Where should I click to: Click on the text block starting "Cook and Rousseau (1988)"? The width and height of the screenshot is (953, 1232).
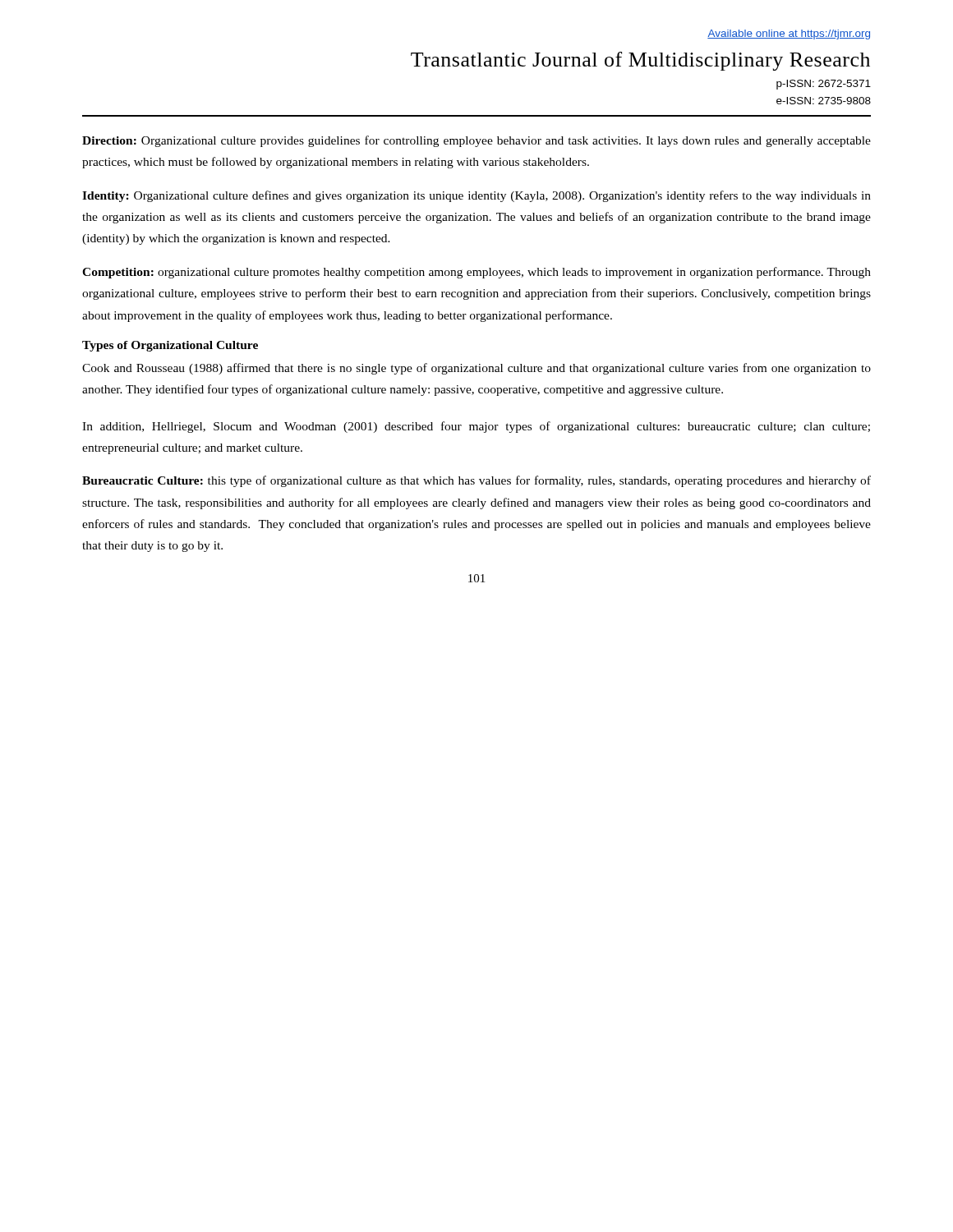click(476, 378)
